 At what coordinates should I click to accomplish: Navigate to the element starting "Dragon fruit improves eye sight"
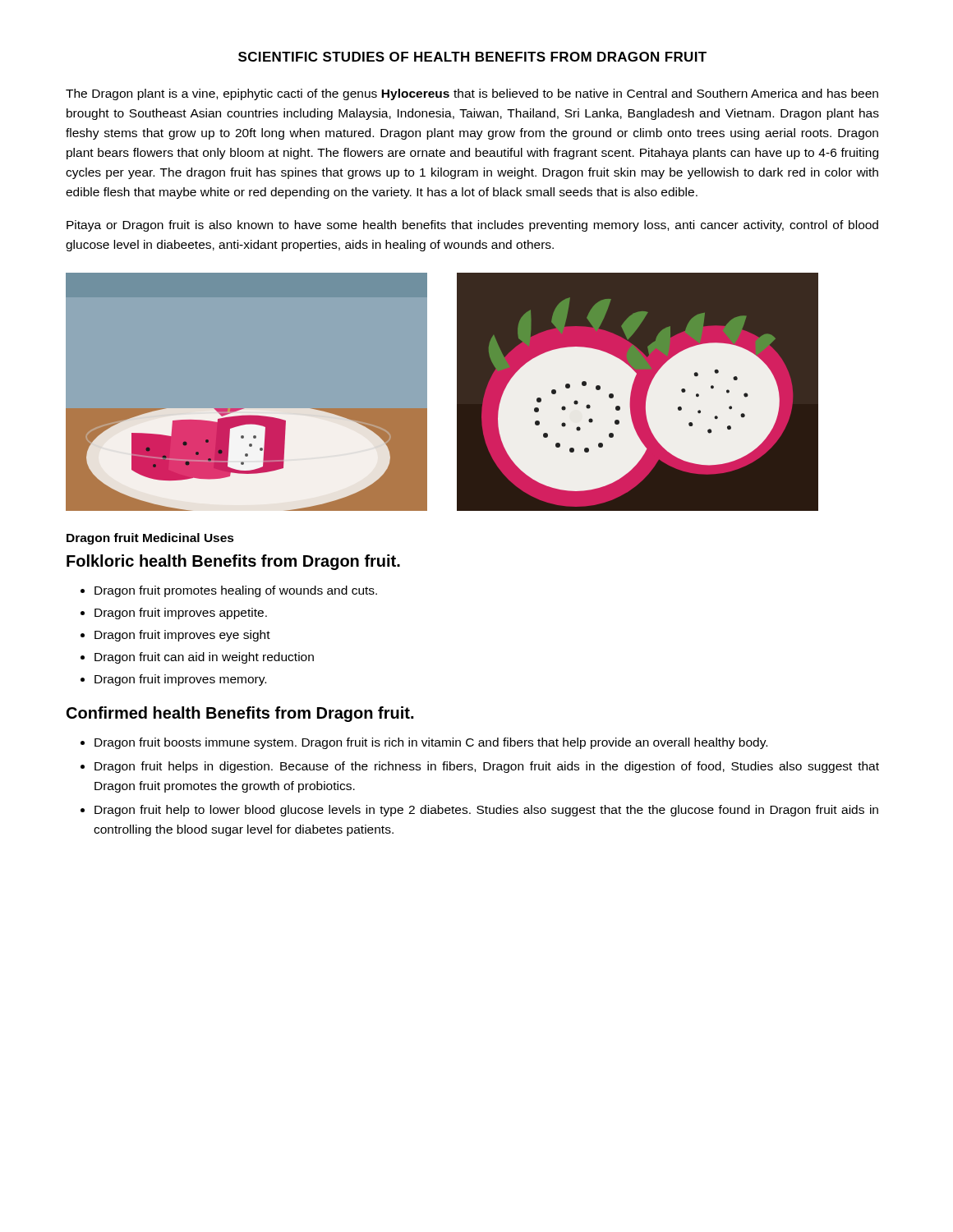182,636
